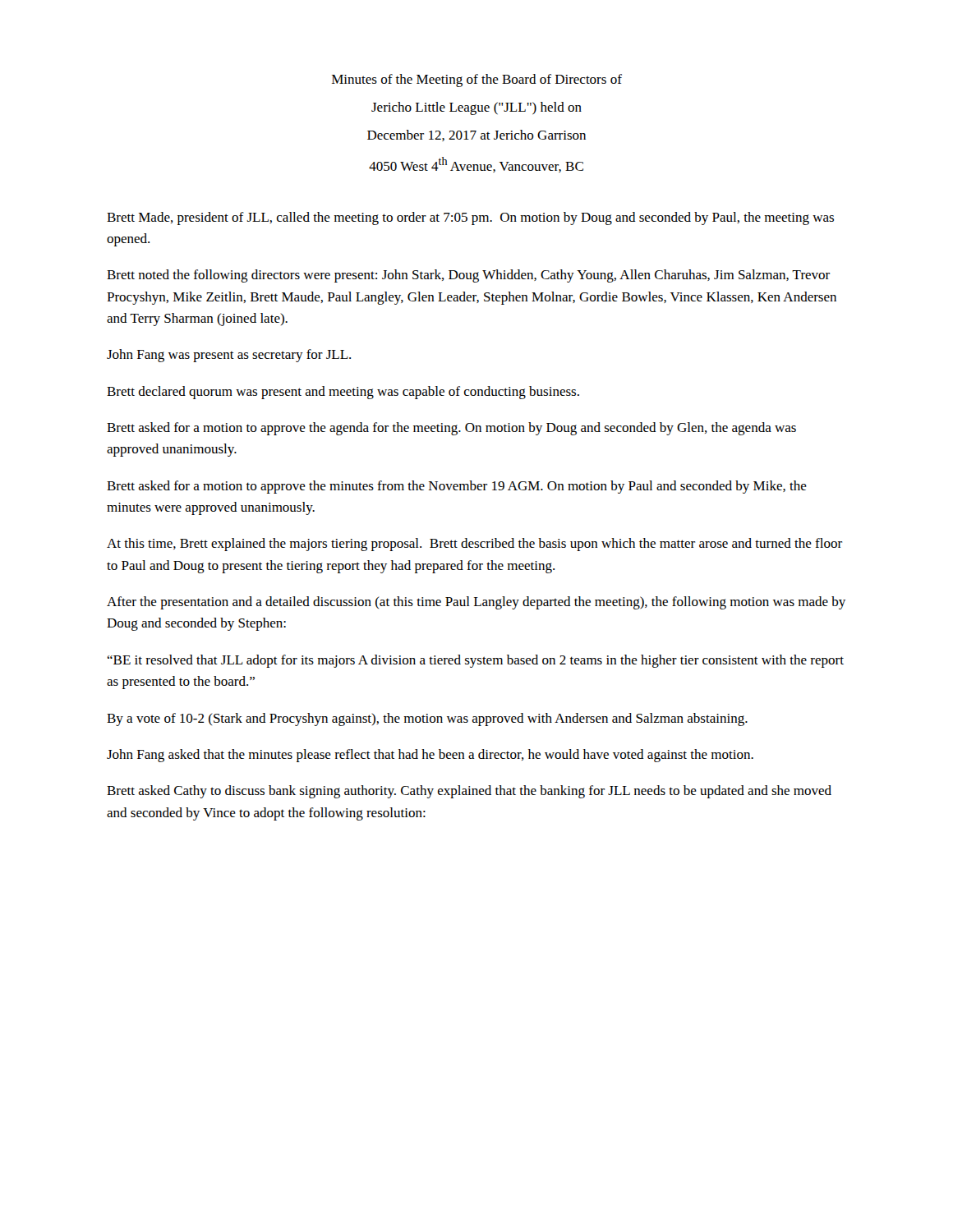Where is the passage that starts "Brett Made, president of"?

click(471, 228)
